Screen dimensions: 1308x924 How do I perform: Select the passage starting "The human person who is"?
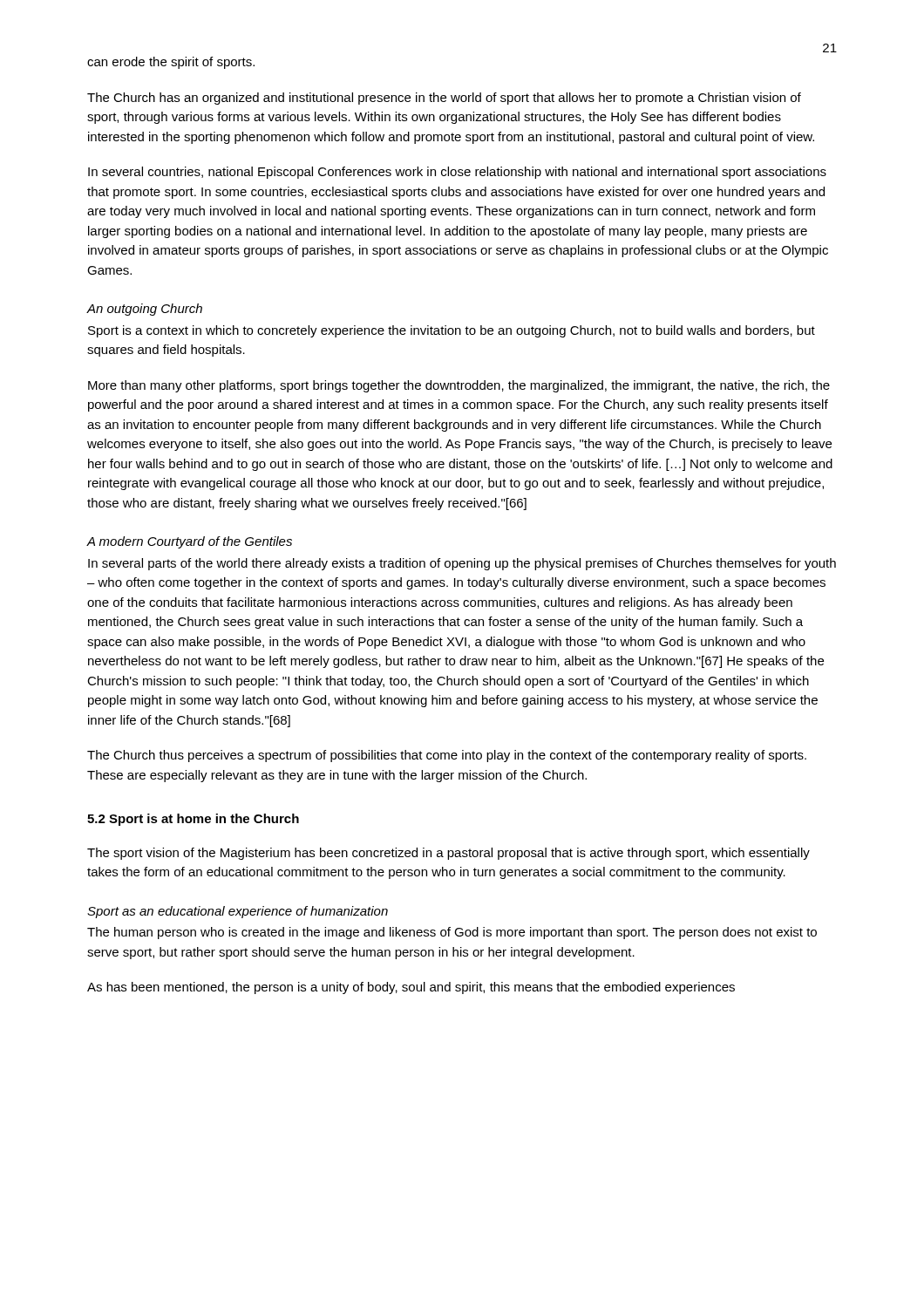tap(452, 942)
